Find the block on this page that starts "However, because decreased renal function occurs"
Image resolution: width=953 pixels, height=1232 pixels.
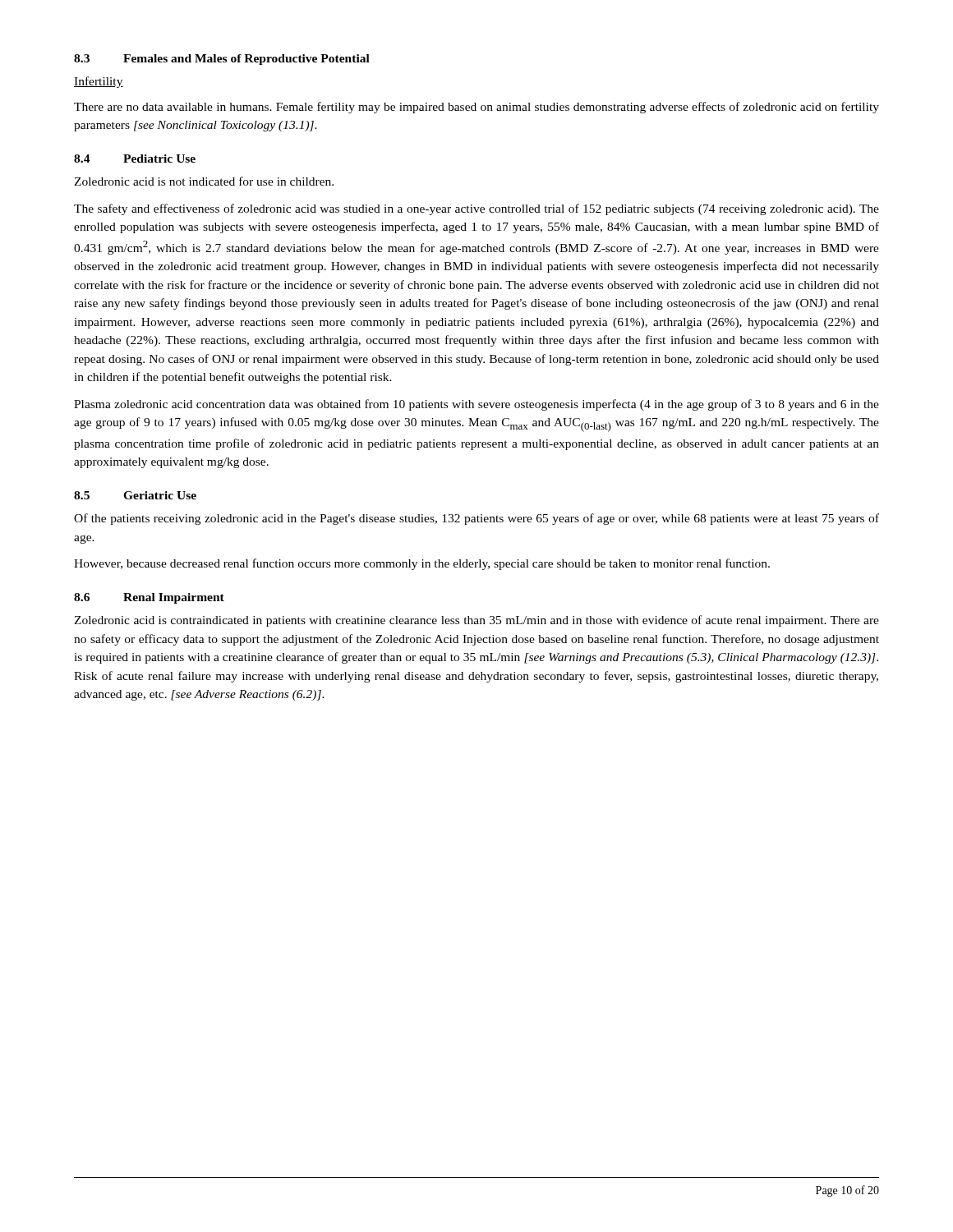point(476,564)
